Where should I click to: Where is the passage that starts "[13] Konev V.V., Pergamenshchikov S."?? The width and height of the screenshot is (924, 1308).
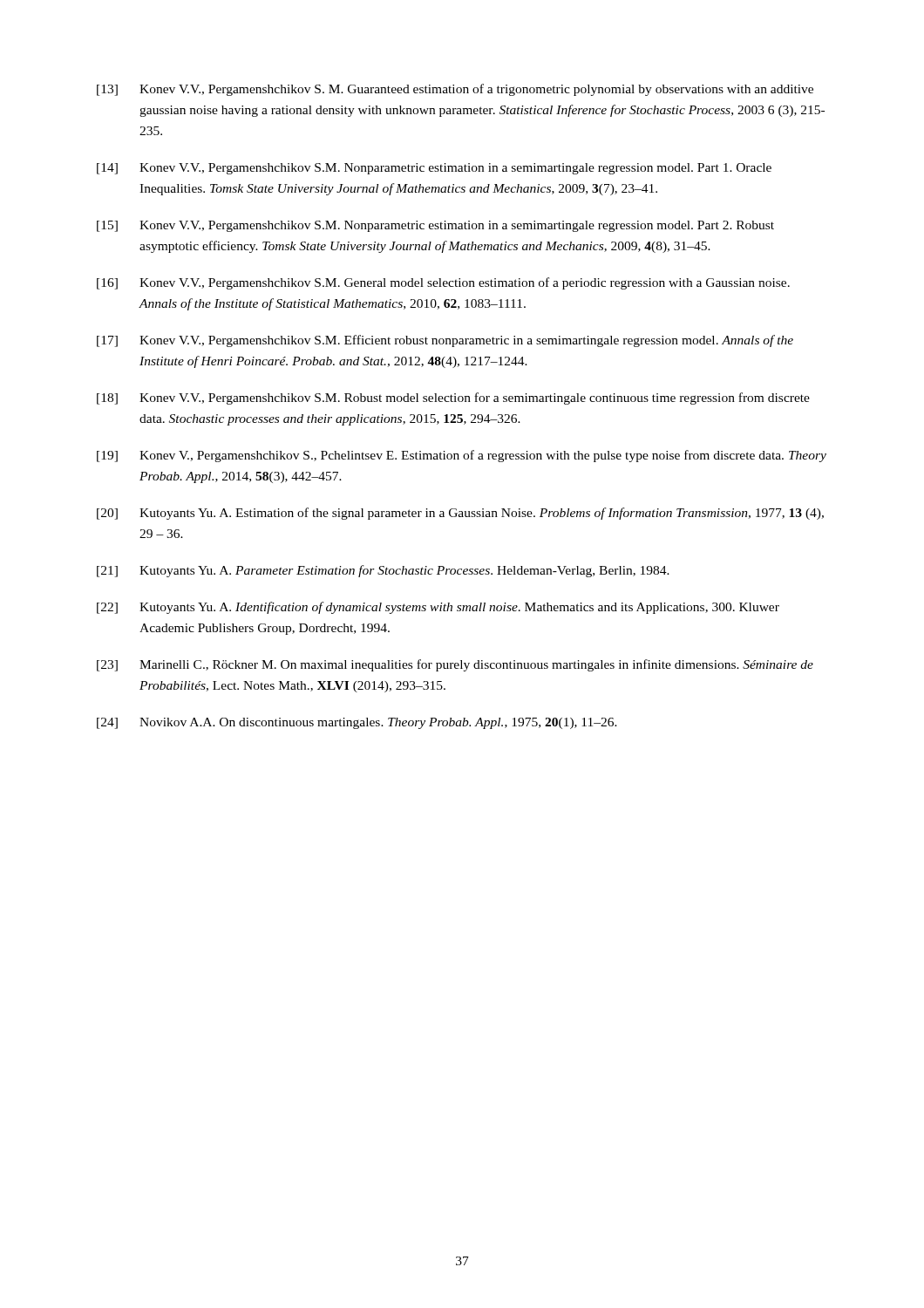pyautogui.click(x=462, y=110)
